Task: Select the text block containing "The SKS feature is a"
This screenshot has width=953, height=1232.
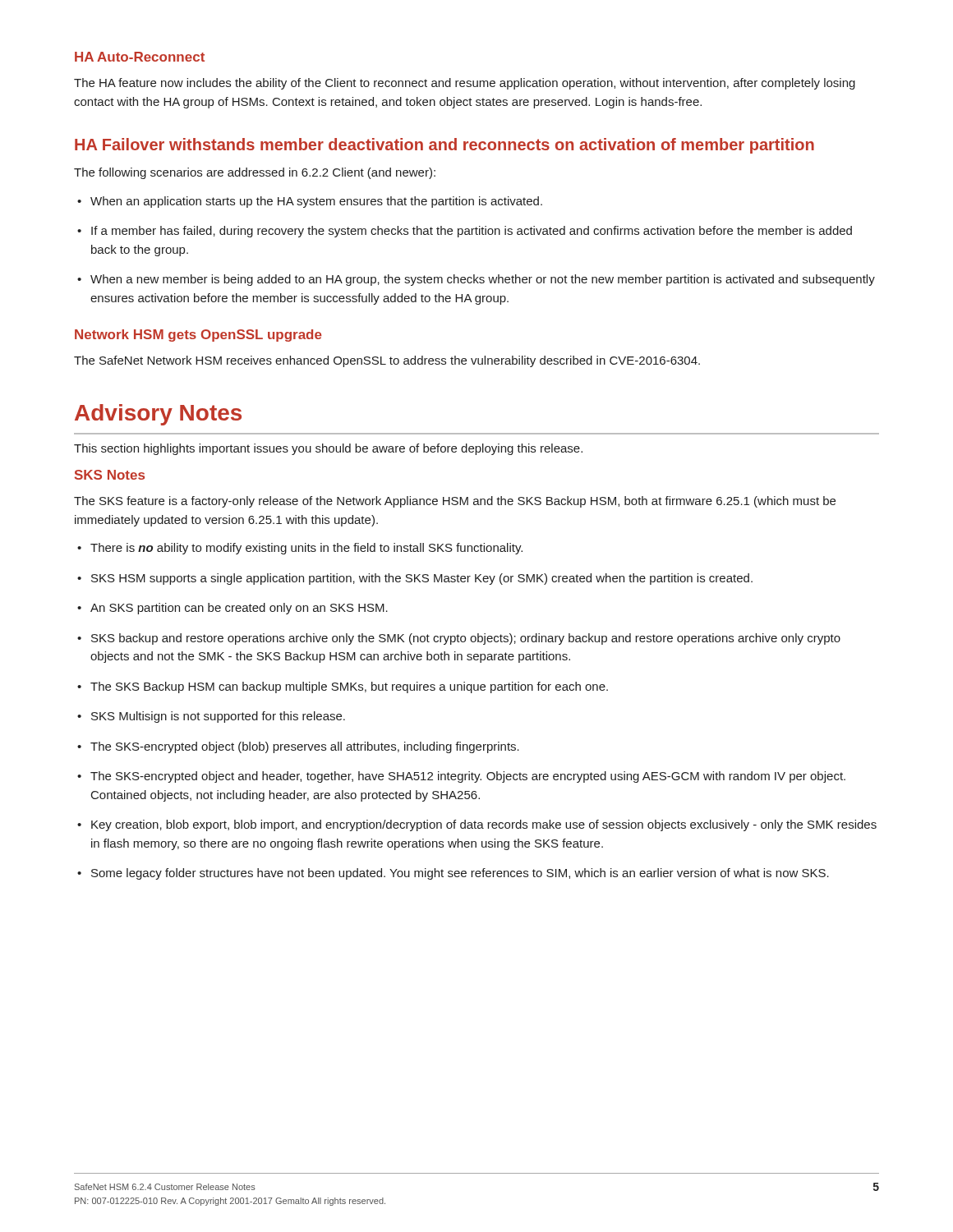Action: point(476,510)
